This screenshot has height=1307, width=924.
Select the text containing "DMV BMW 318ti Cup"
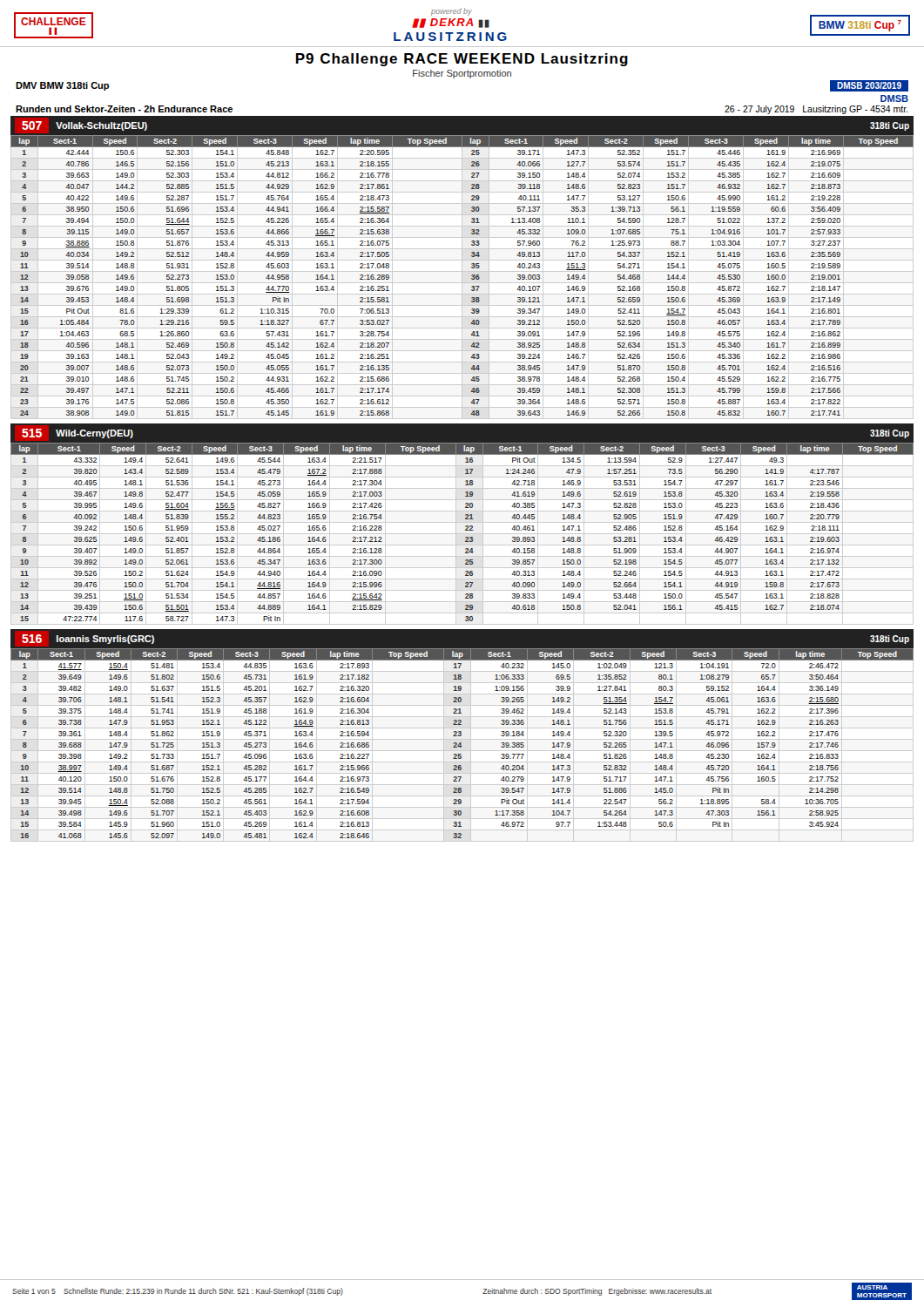pos(63,85)
